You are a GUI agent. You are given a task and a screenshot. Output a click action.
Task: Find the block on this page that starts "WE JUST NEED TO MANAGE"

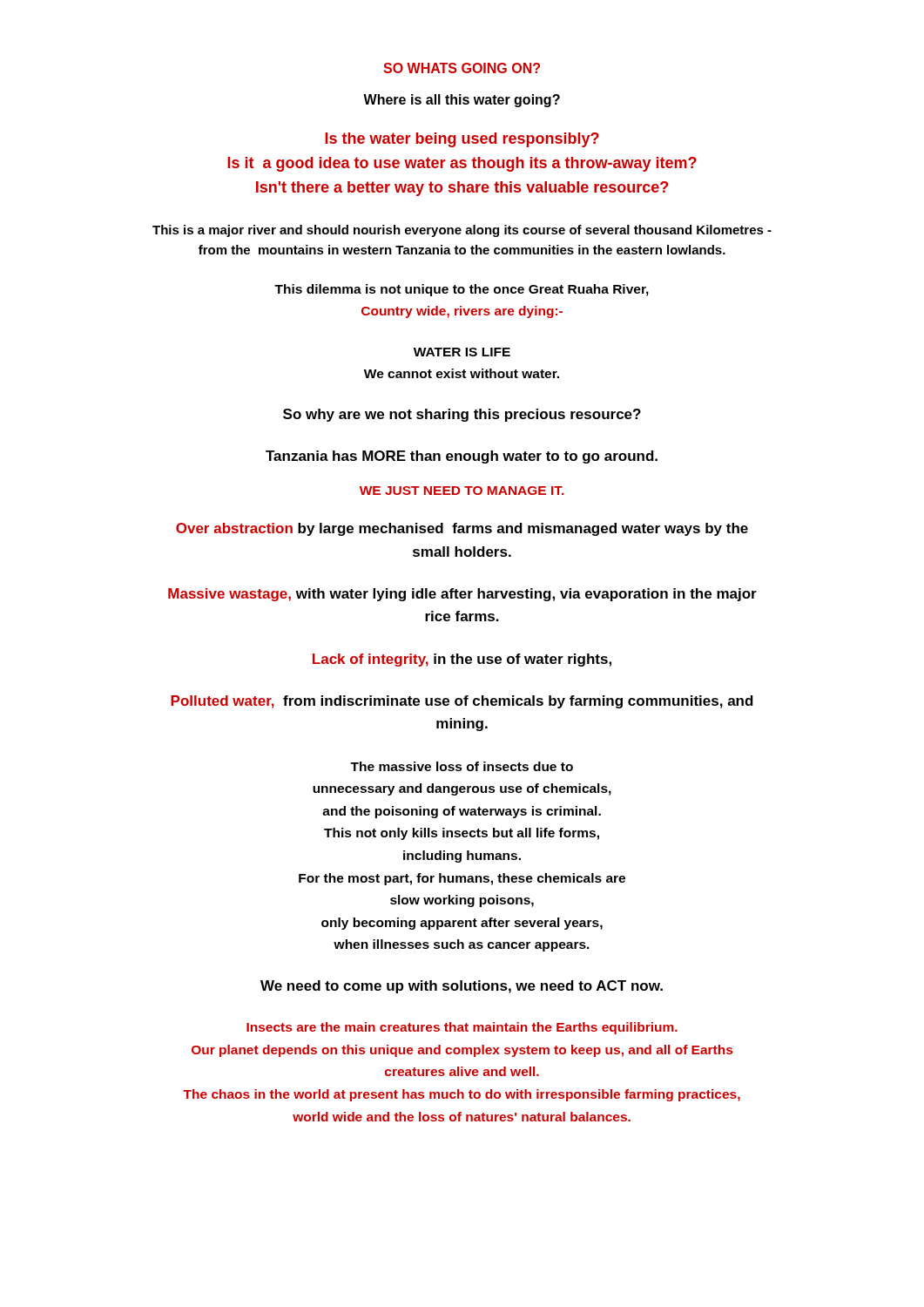click(462, 490)
